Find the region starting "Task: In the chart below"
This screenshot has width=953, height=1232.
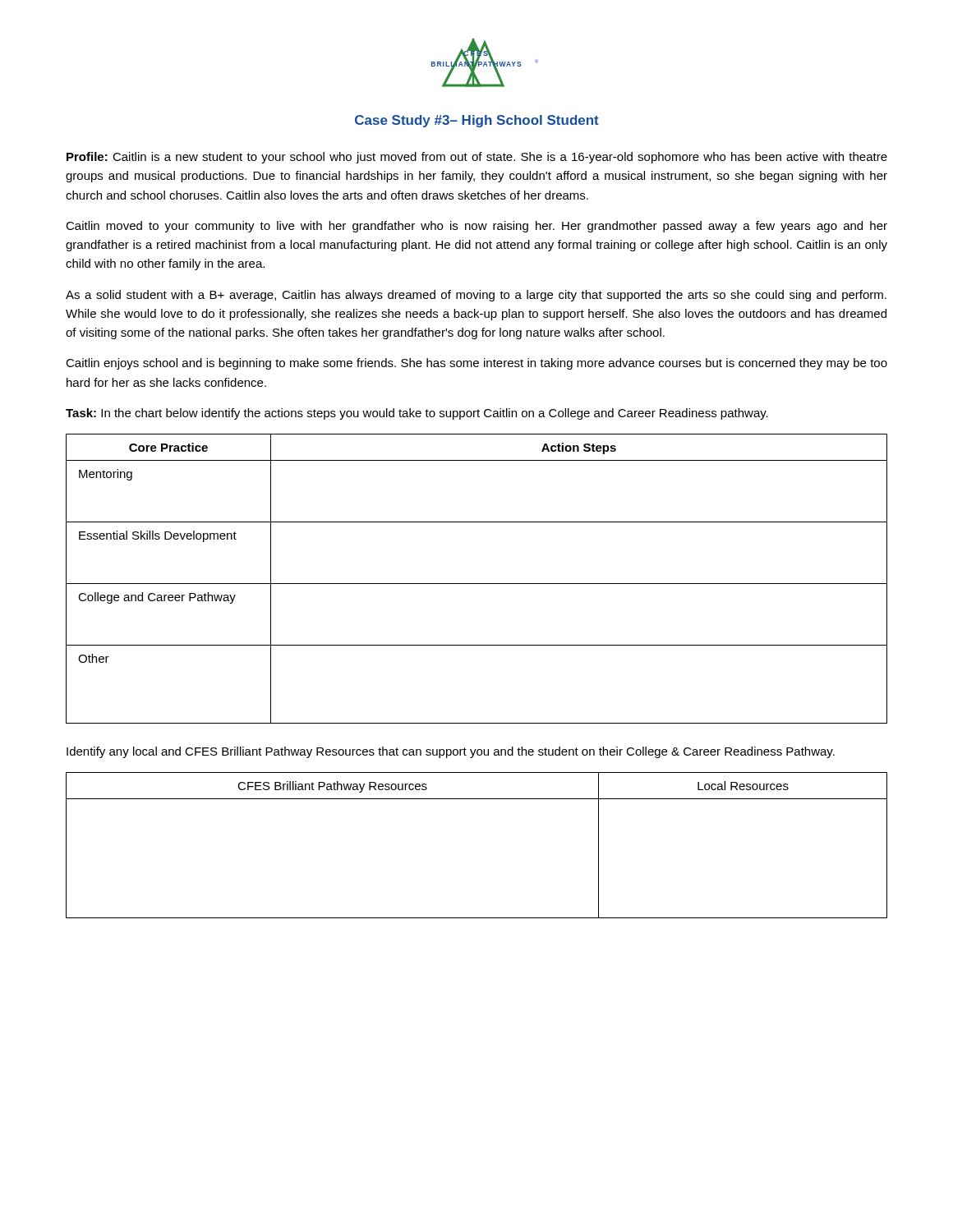417,413
